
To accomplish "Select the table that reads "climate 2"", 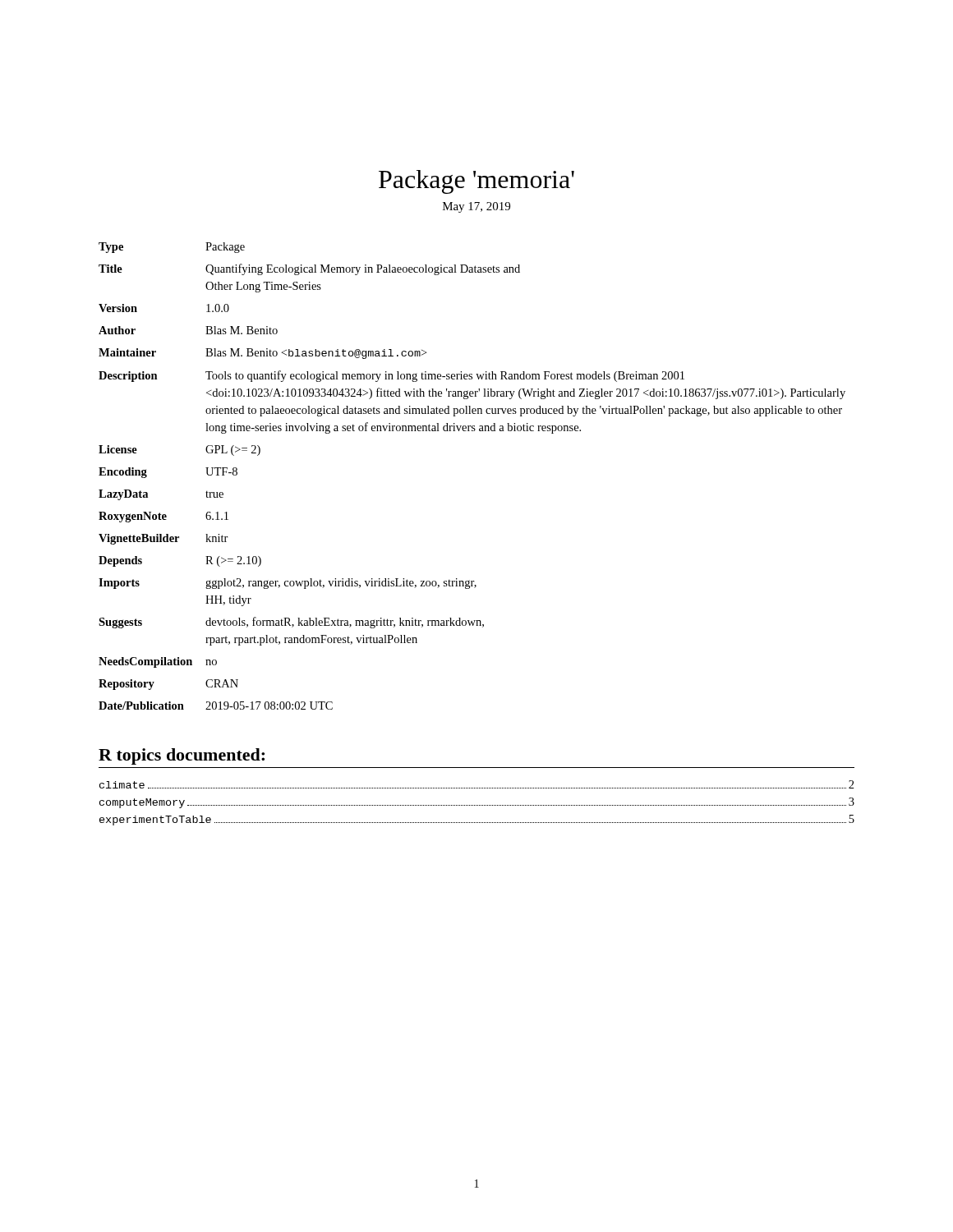I will (x=476, y=802).
